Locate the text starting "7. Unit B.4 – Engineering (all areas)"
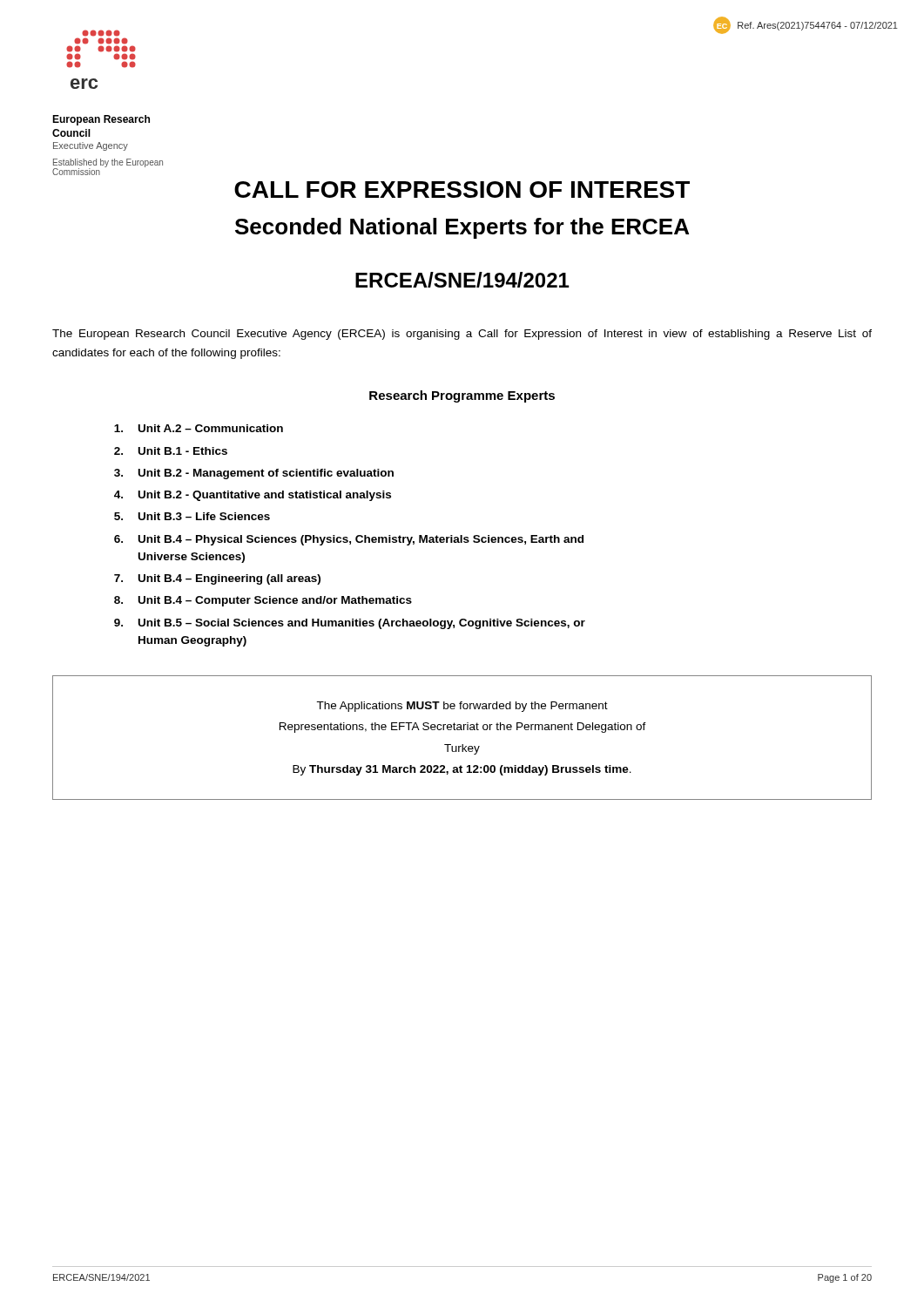This screenshot has height=1307, width=924. (217, 579)
